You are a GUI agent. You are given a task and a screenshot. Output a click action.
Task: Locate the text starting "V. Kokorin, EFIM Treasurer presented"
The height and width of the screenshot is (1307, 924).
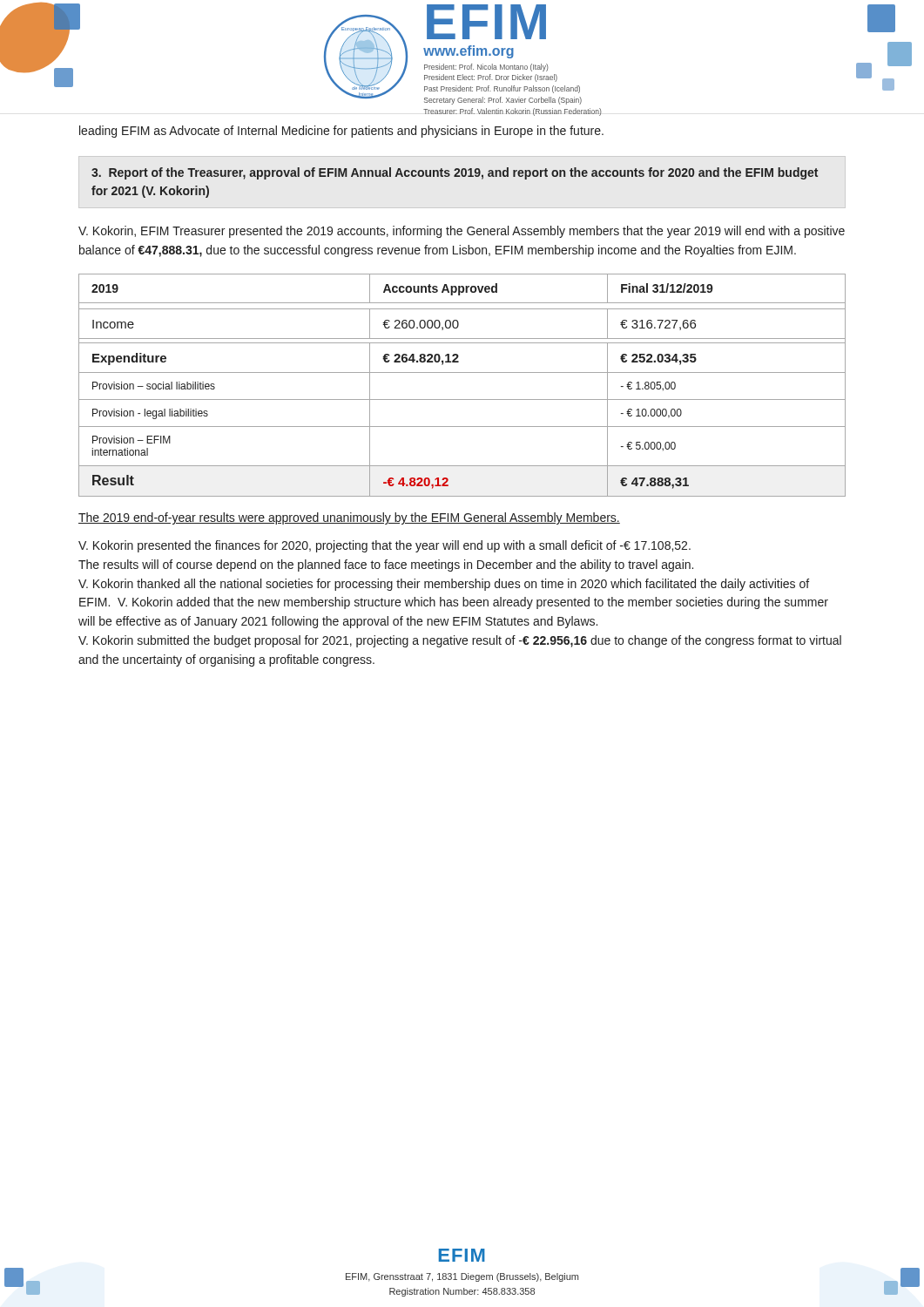(x=462, y=240)
